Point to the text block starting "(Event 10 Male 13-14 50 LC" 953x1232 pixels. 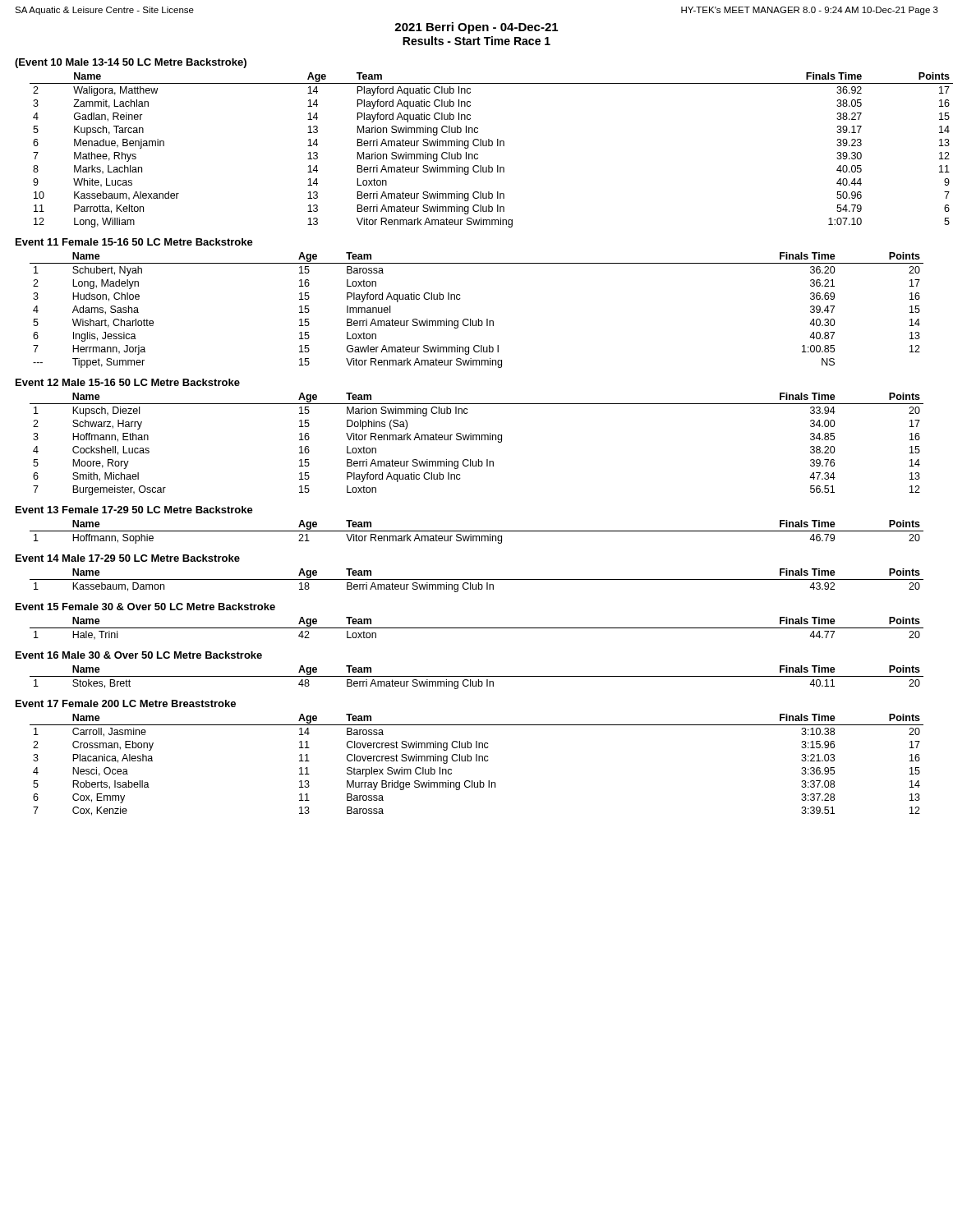131,62
